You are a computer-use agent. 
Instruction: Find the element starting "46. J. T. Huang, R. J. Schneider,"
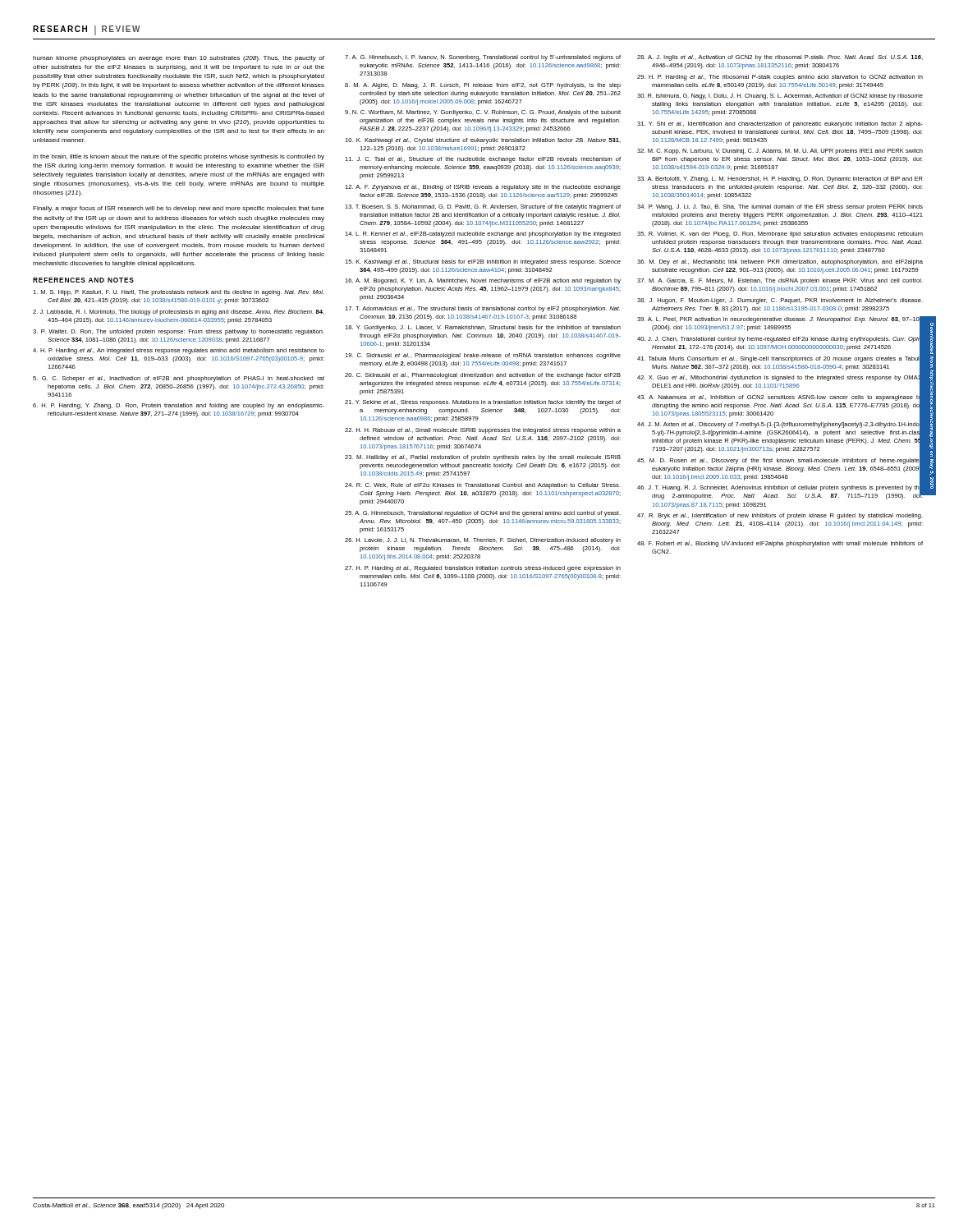coord(780,496)
